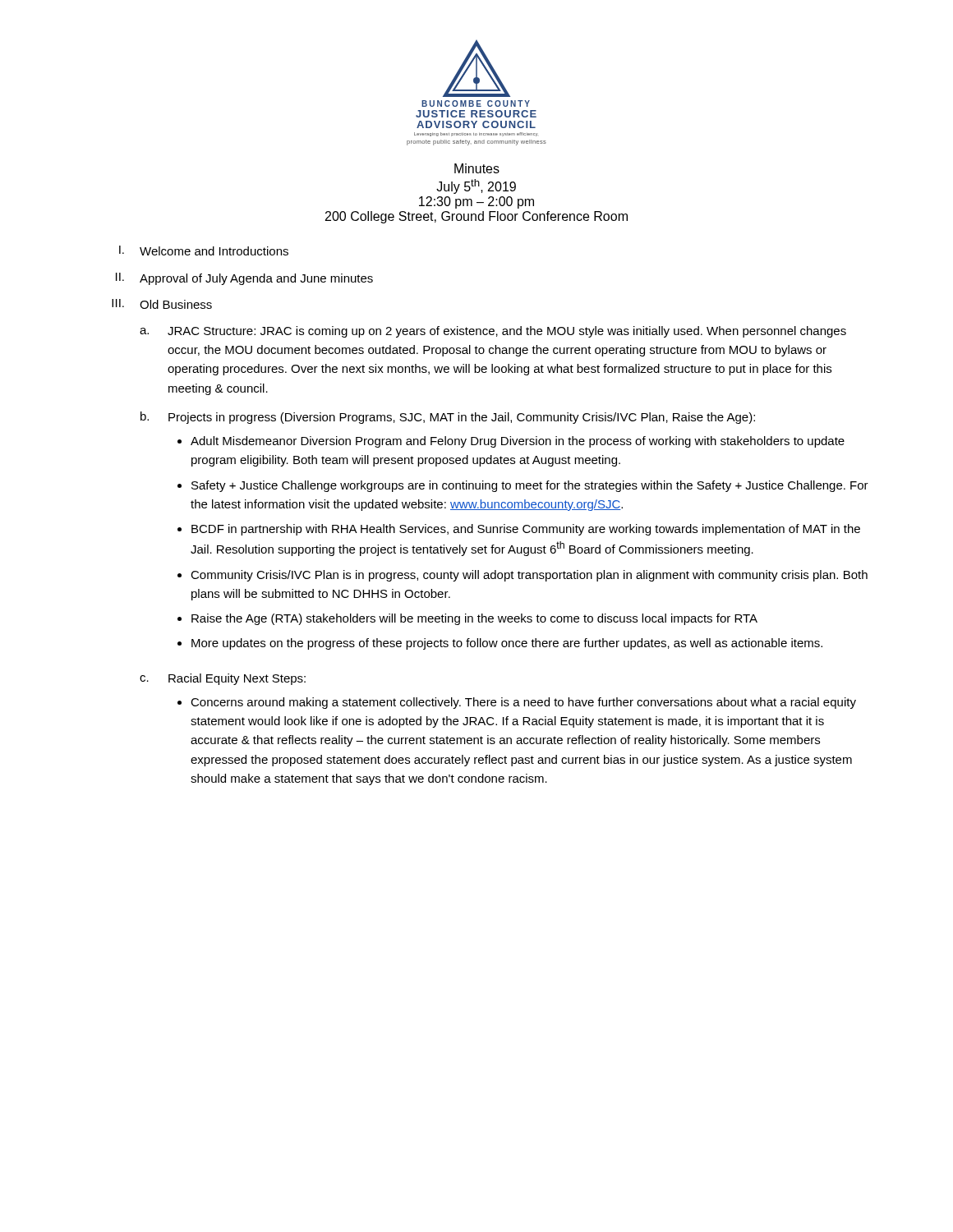The width and height of the screenshot is (953, 1232).
Task: Find "I. Welcome and Introductions" on this page
Action: pos(204,251)
